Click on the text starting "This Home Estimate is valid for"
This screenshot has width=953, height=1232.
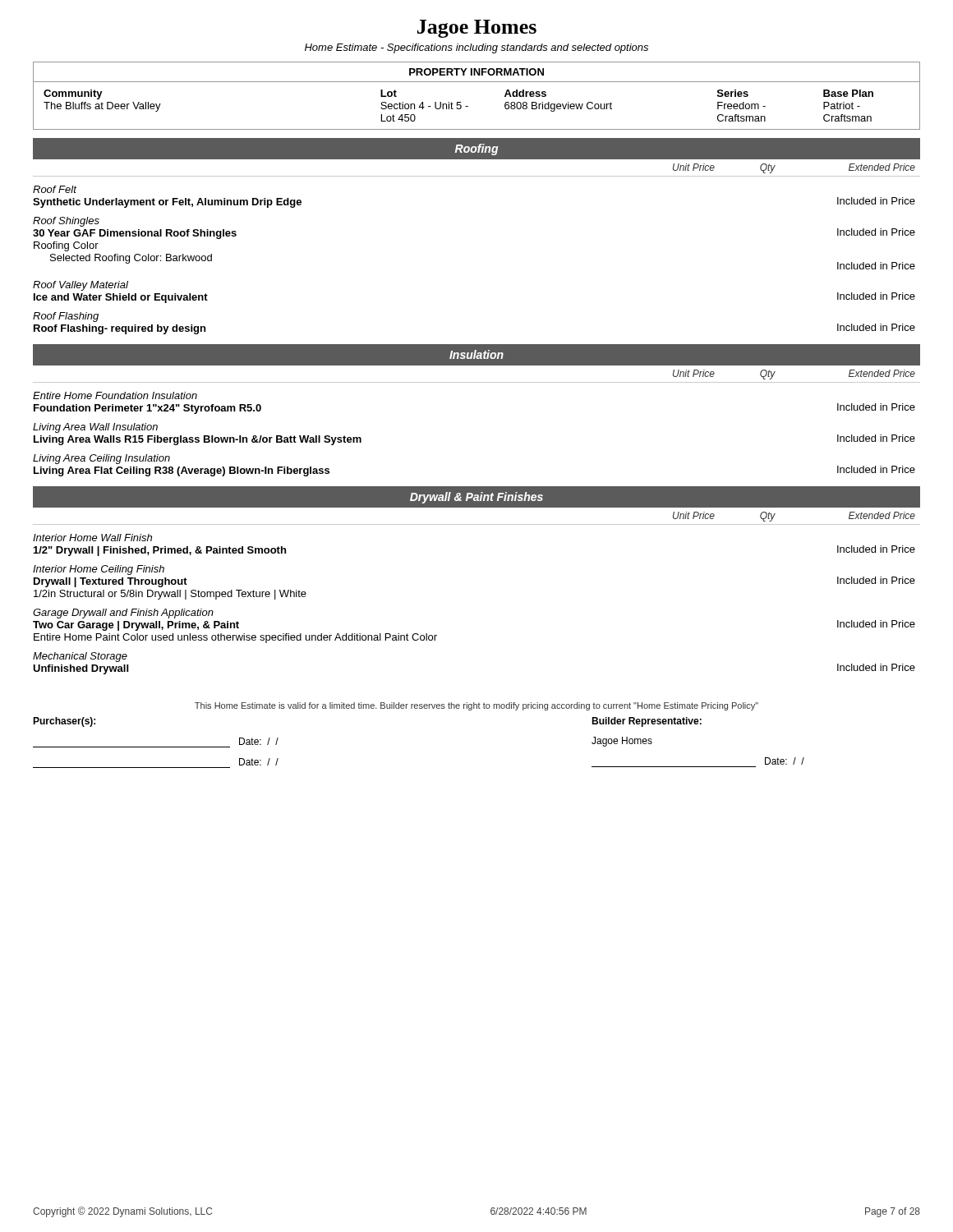pyautogui.click(x=476, y=706)
